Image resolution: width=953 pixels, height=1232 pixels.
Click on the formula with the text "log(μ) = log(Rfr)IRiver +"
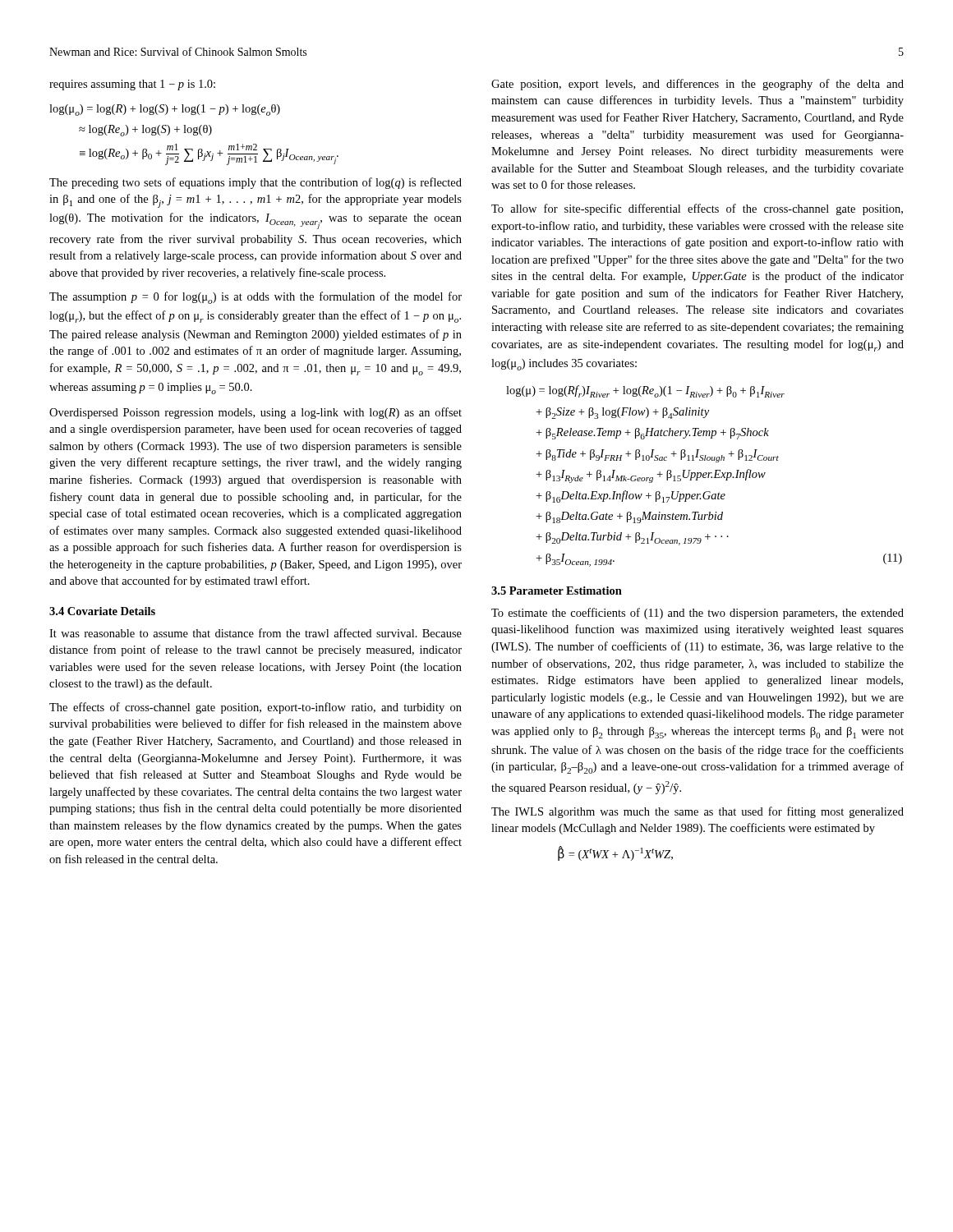pyautogui.click(x=705, y=475)
